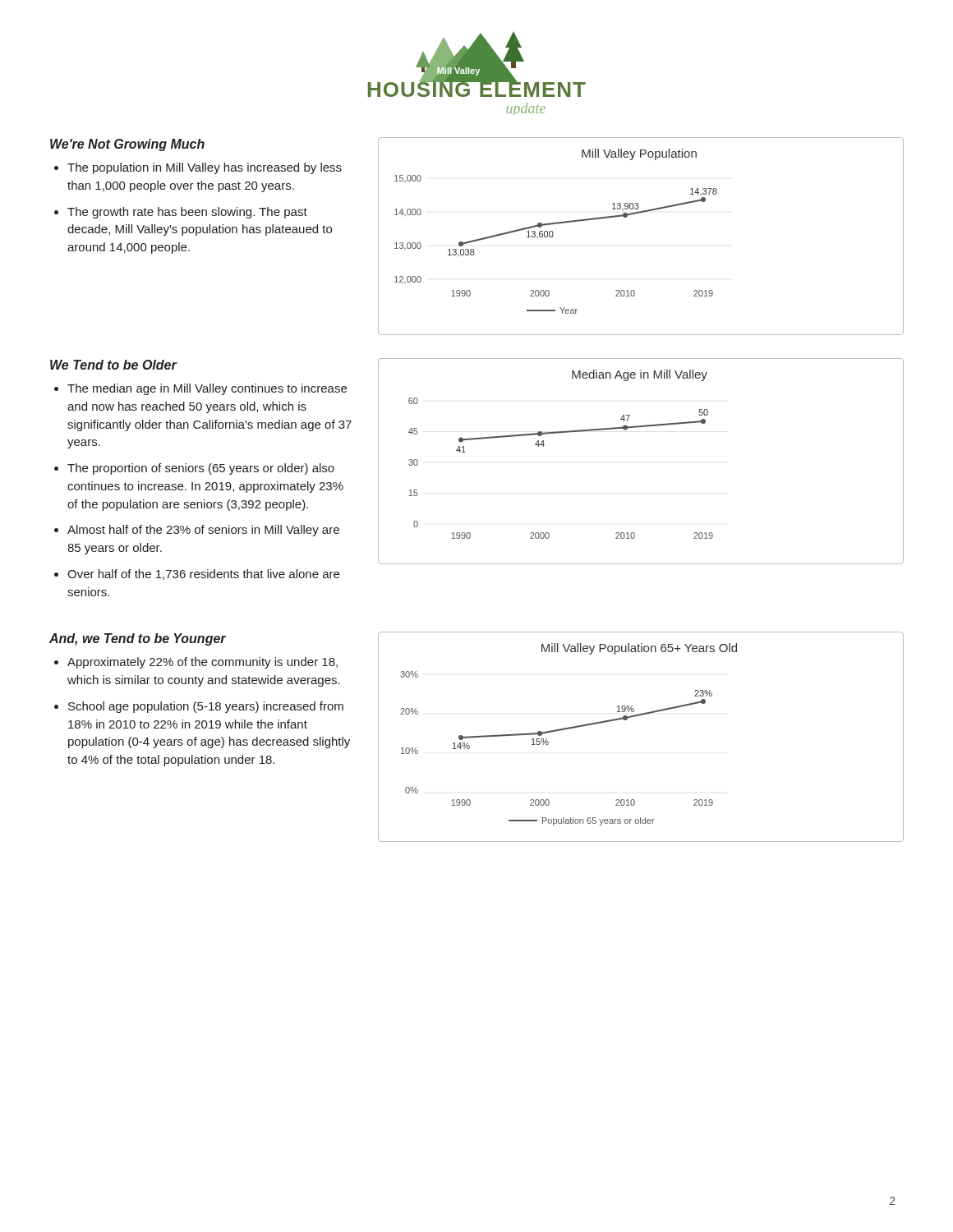The image size is (953, 1232).
Task: Locate the block of text that opens with "Approximately 22% of the community"
Action: 204,671
